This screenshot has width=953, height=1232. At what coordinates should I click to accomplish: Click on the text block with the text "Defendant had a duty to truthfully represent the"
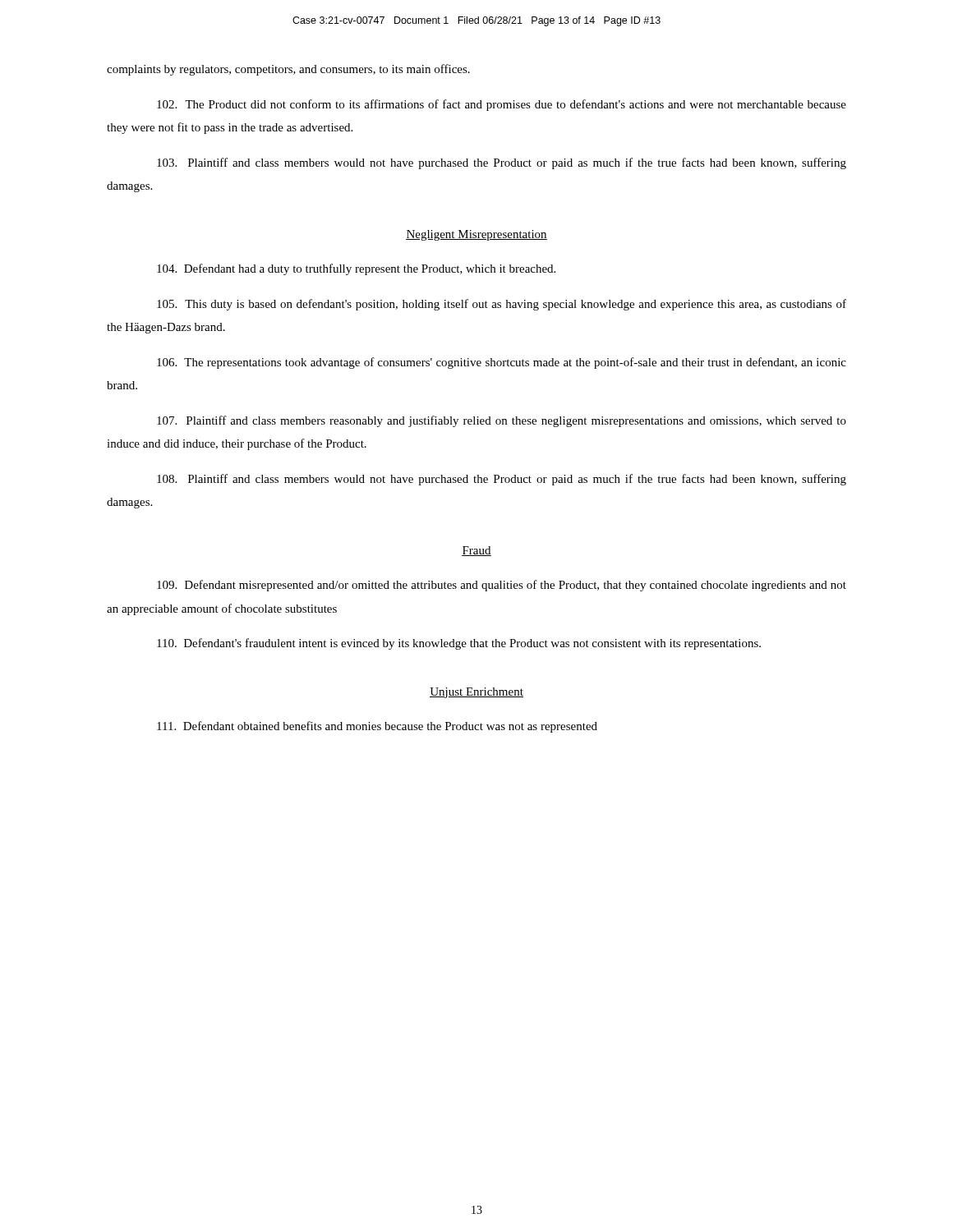[x=356, y=269]
